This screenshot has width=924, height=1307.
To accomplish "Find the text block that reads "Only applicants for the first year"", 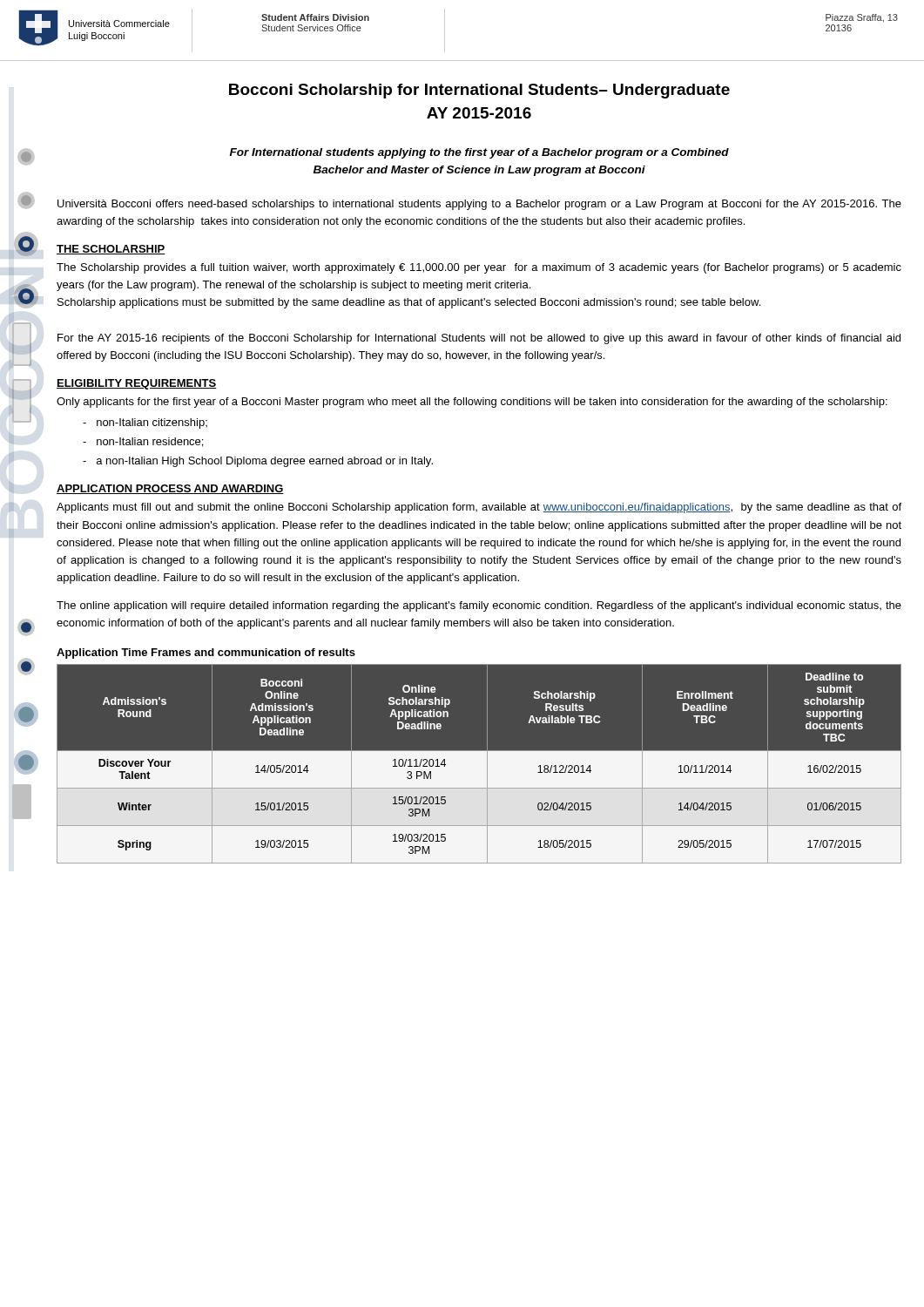I will pyautogui.click(x=472, y=401).
